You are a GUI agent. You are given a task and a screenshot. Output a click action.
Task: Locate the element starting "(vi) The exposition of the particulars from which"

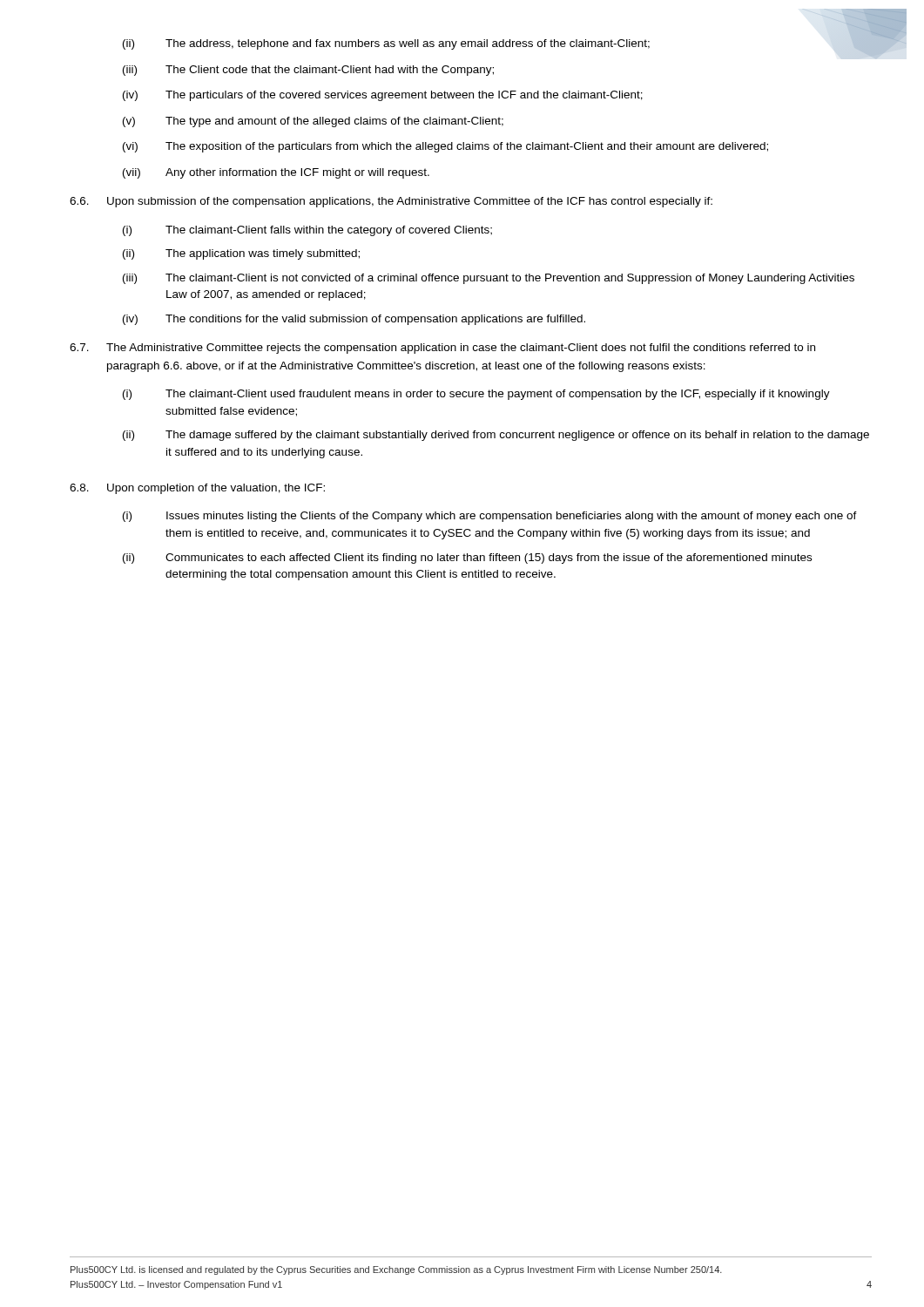click(x=497, y=146)
